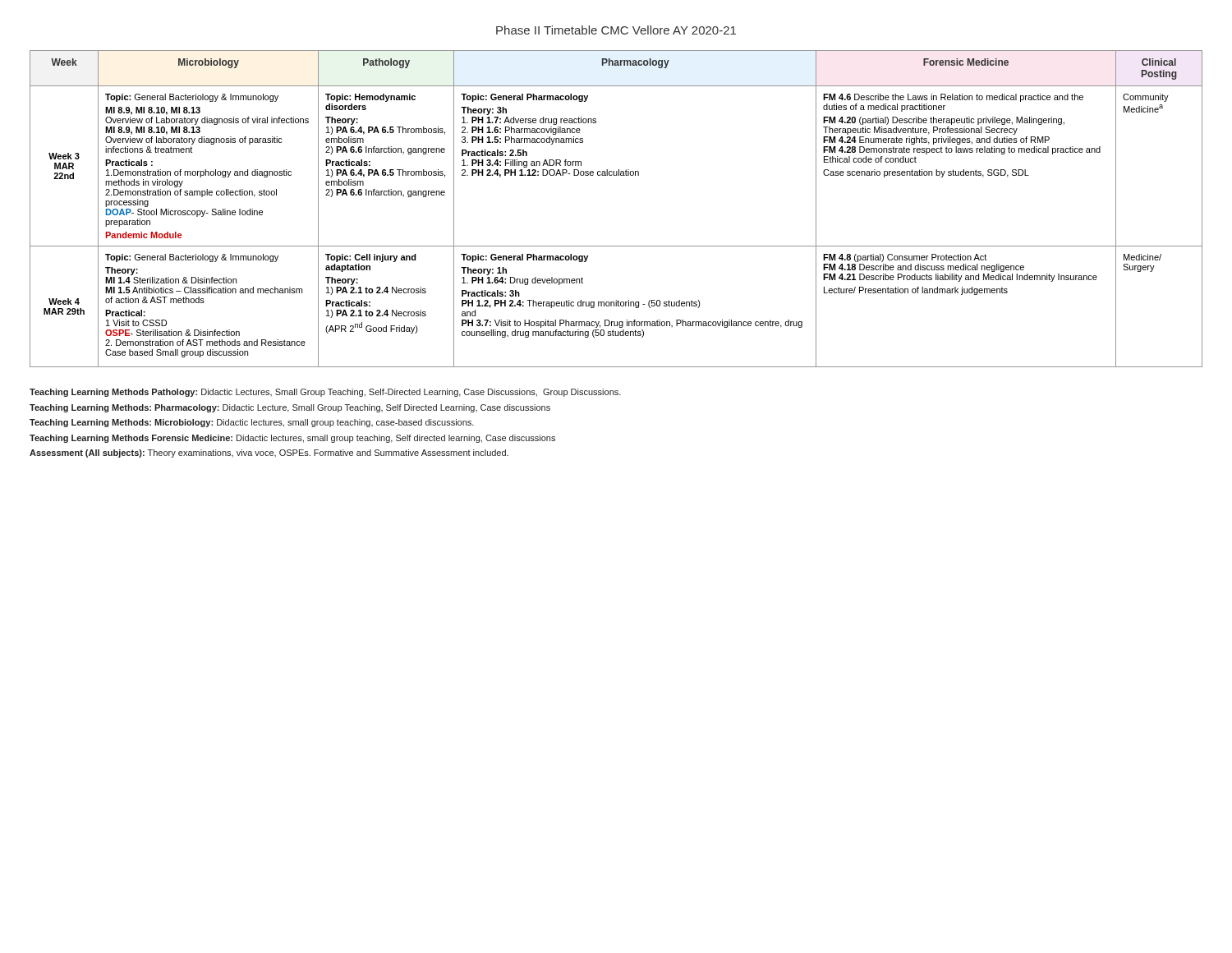Screen dimensions: 953x1232
Task: Find the text block starting "Teaching Learning Methods: Pharmacology:"
Action: click(x=290, y=407)
